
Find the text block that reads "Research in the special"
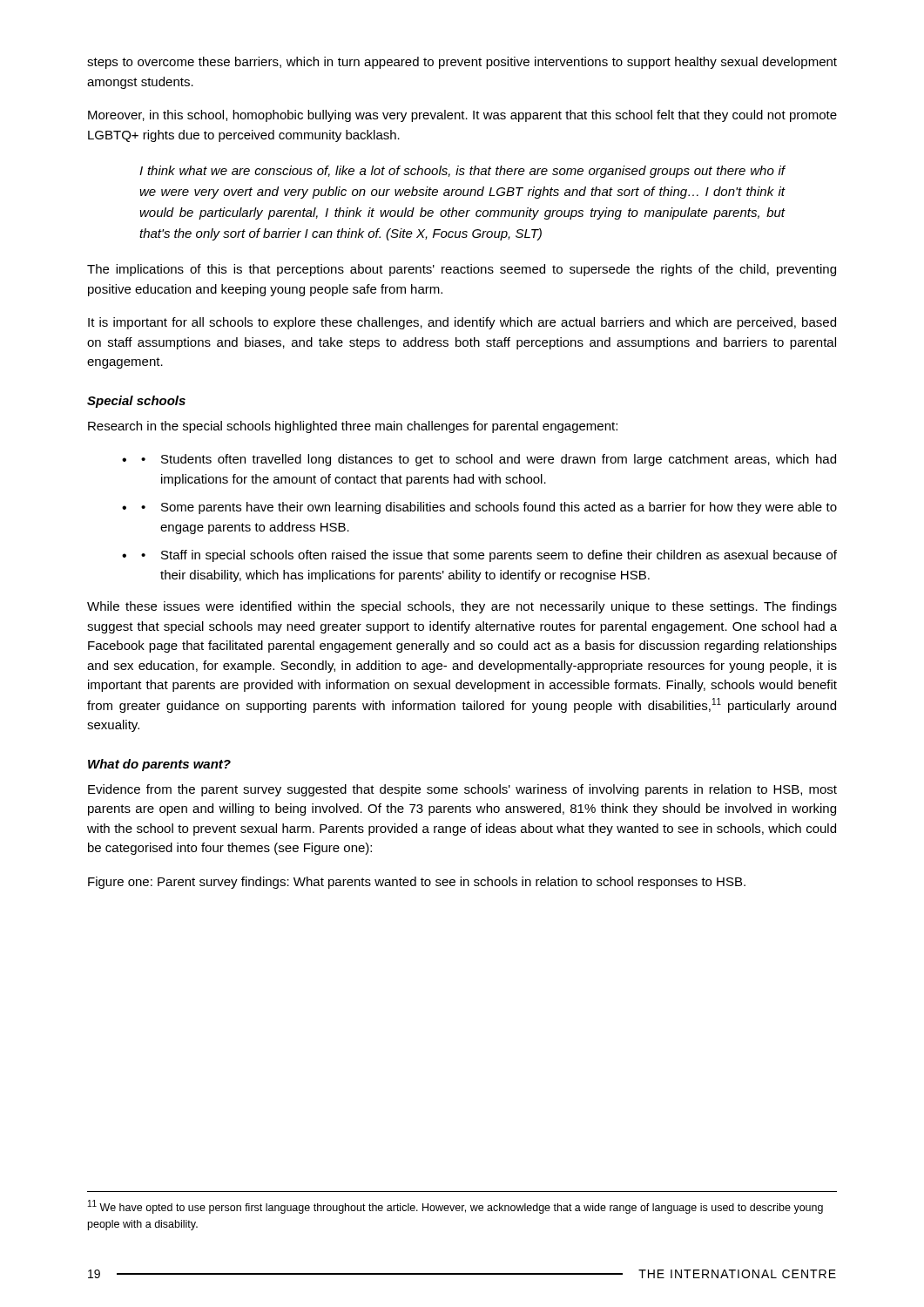tap(353, 425)
